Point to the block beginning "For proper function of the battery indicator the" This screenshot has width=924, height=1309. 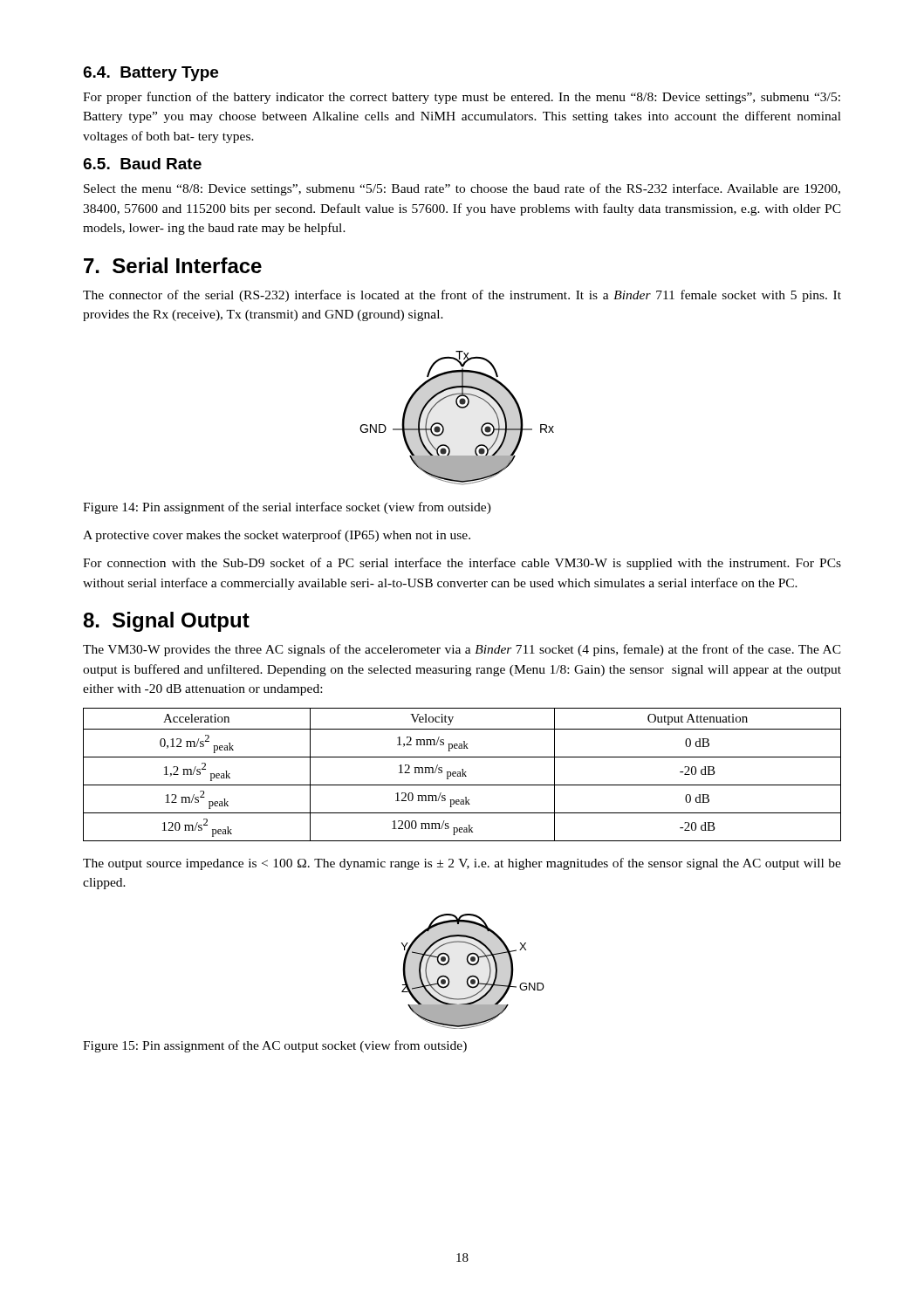(462, 117)
